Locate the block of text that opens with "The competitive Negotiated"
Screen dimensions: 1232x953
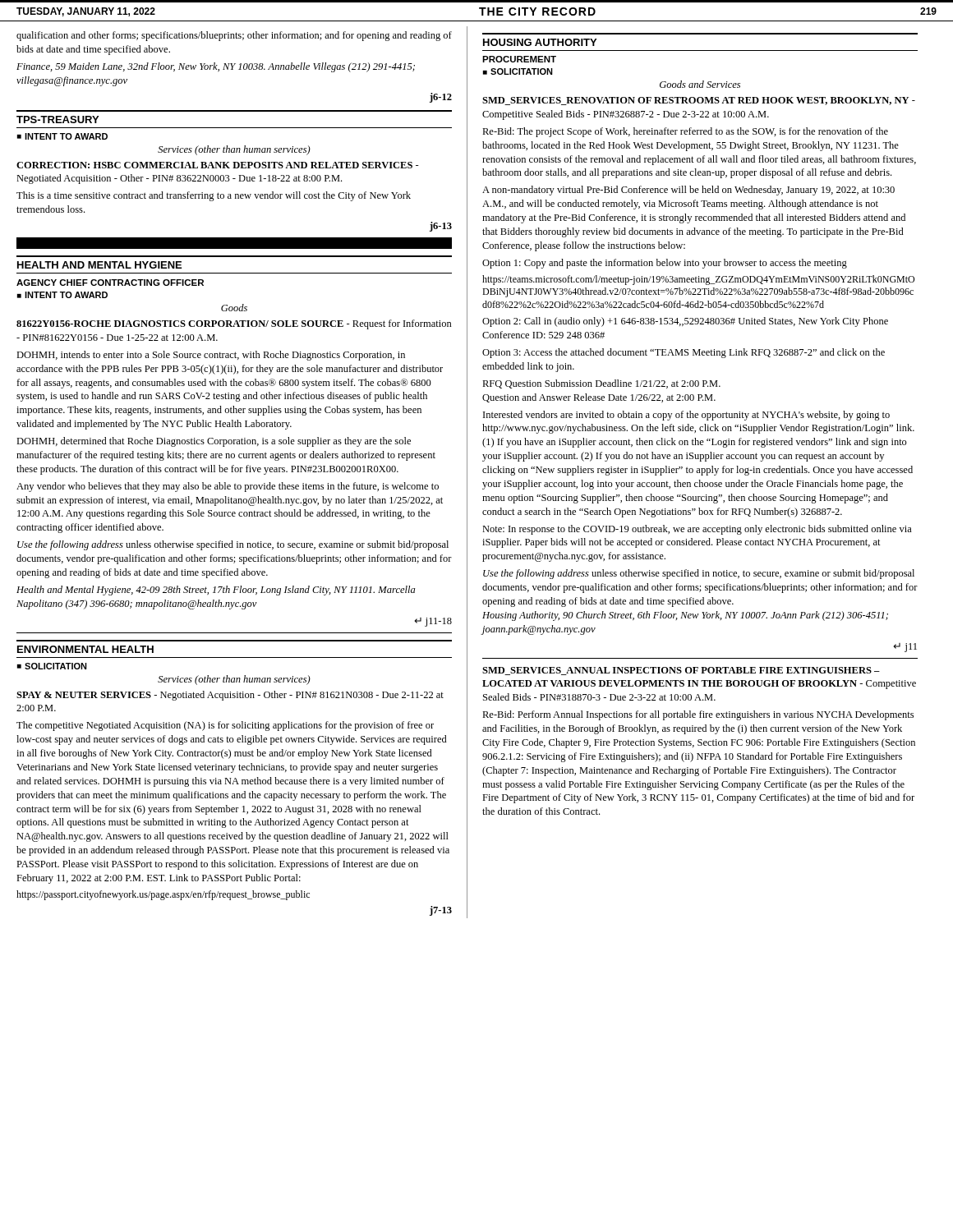pyautogui.click(x=234, y=802)
